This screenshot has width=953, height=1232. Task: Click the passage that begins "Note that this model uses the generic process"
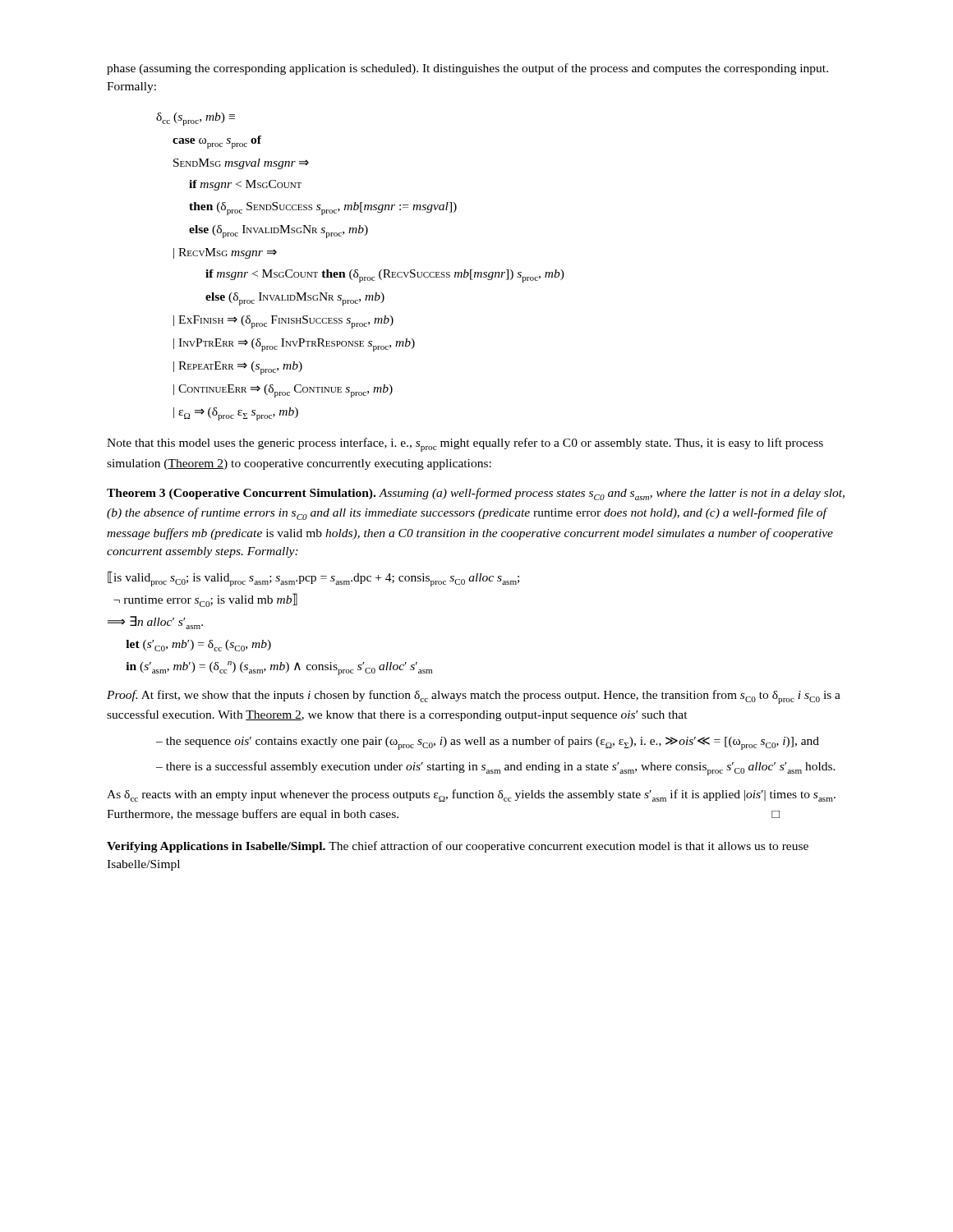click(465, 453)
